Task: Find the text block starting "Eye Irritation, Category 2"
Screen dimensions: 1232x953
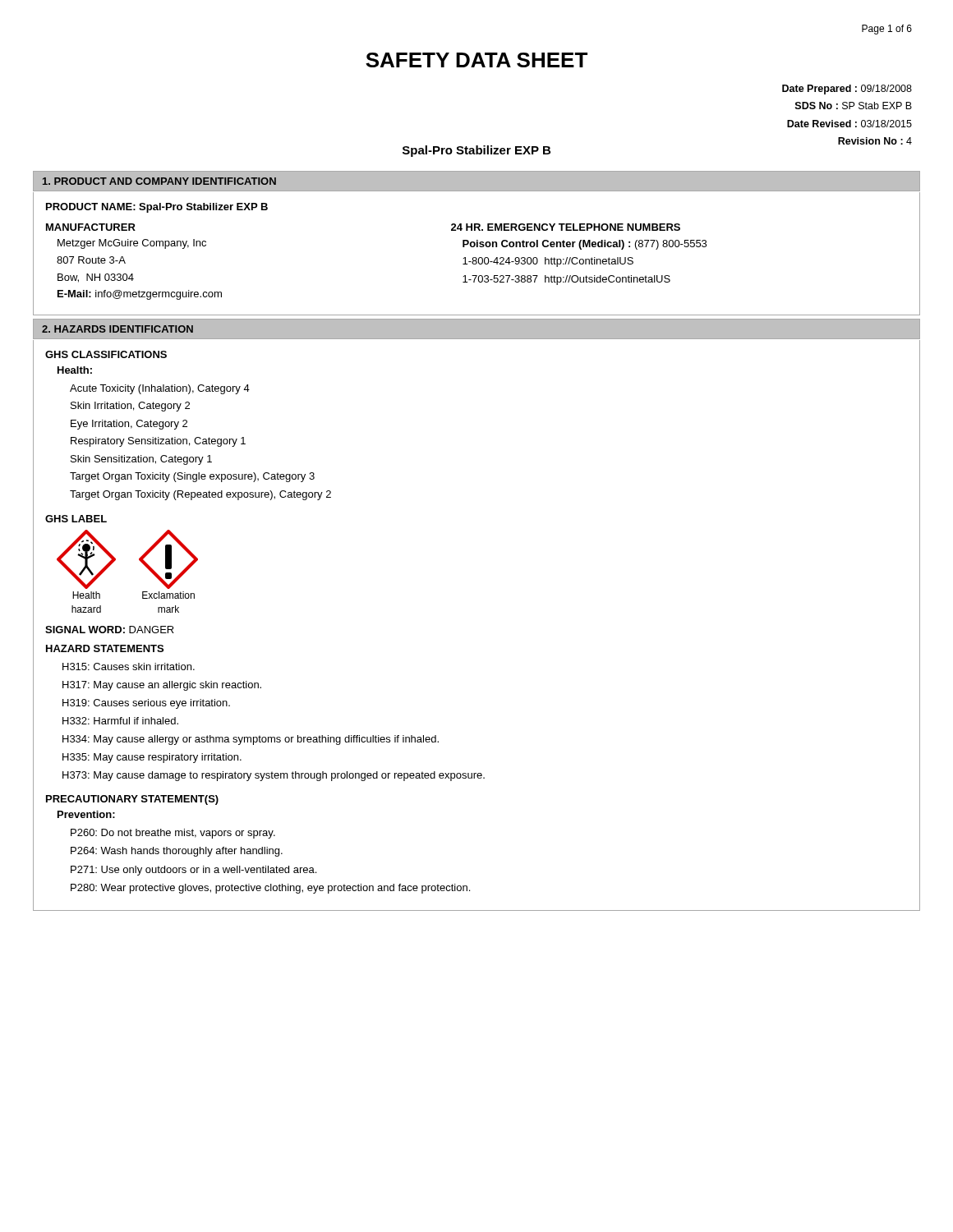Action: pos(129,423)
